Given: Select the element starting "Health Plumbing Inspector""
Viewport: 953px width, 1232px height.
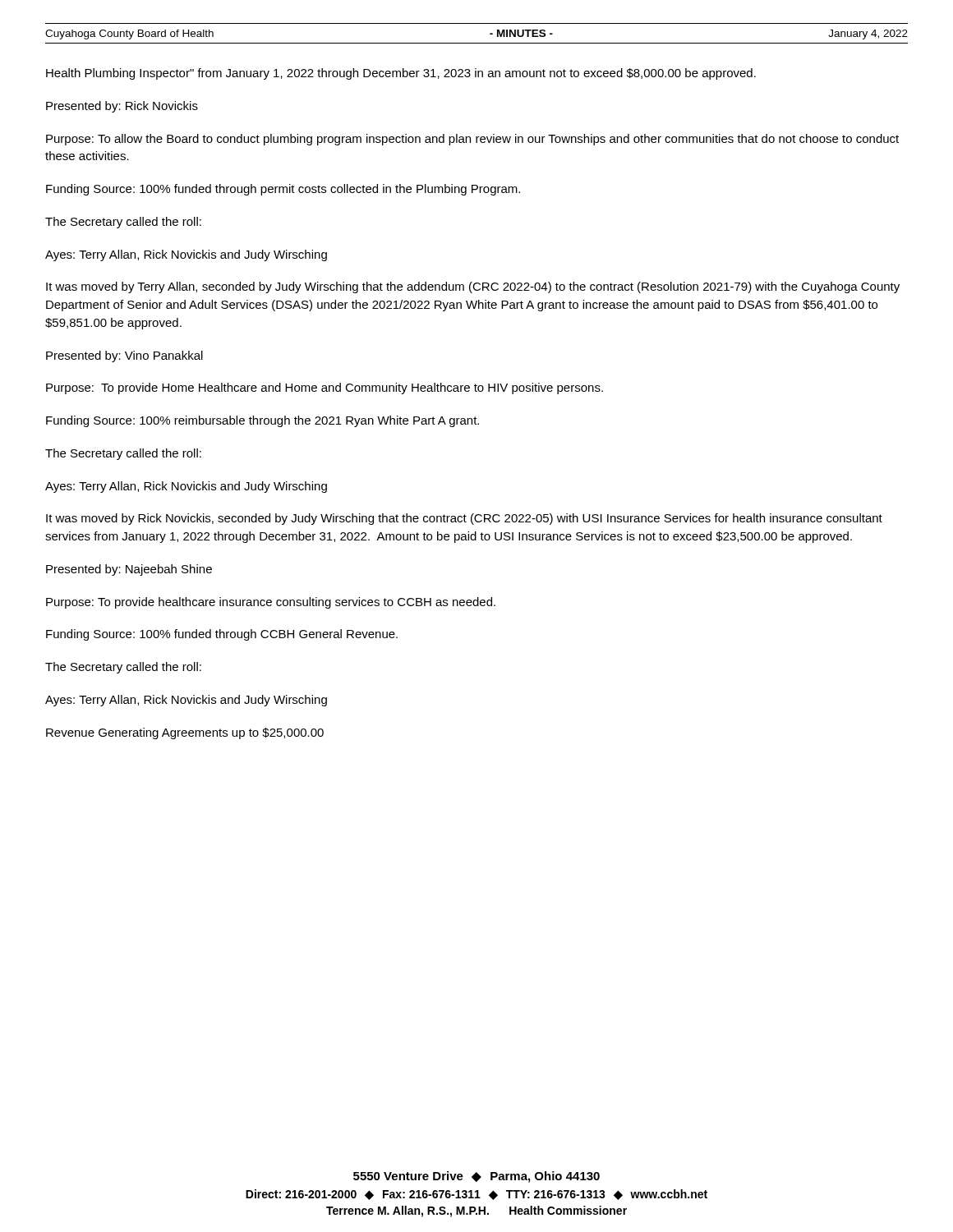Looking at the screenshot, I should click(401, 73).
